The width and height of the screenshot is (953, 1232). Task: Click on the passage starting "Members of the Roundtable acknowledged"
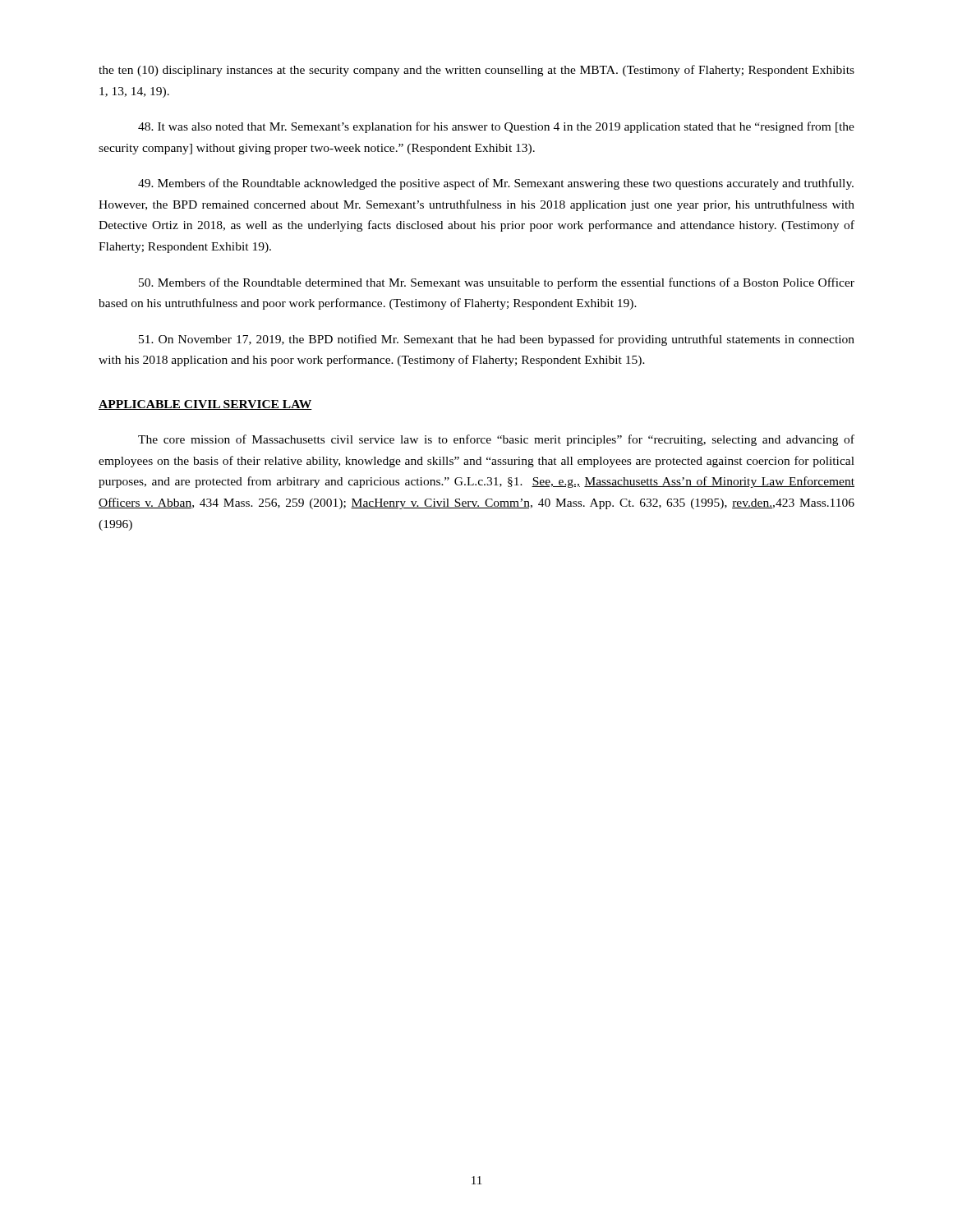tap(476, 214)
